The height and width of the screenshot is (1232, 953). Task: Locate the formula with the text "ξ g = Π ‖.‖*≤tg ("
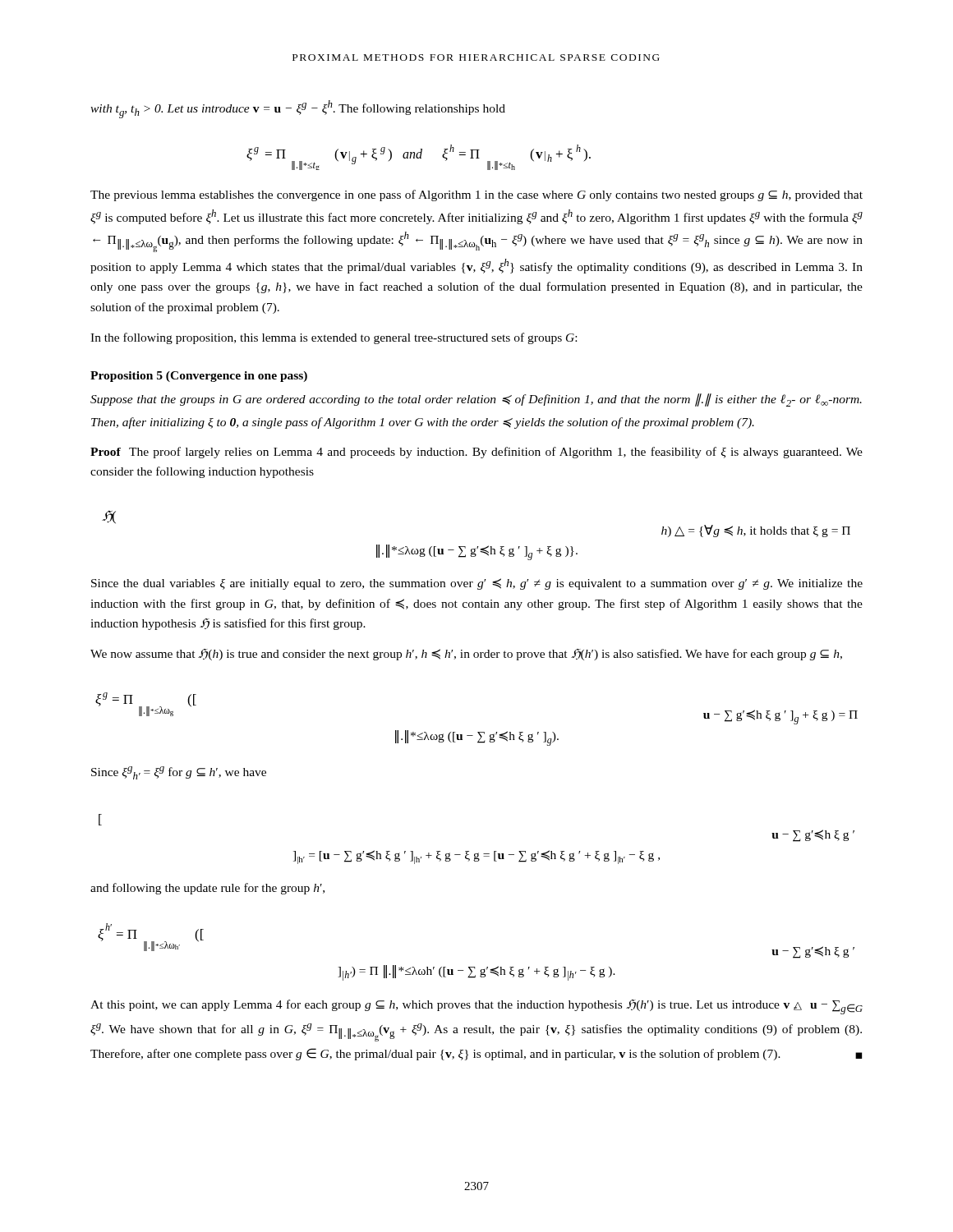[x=476, y=151]
